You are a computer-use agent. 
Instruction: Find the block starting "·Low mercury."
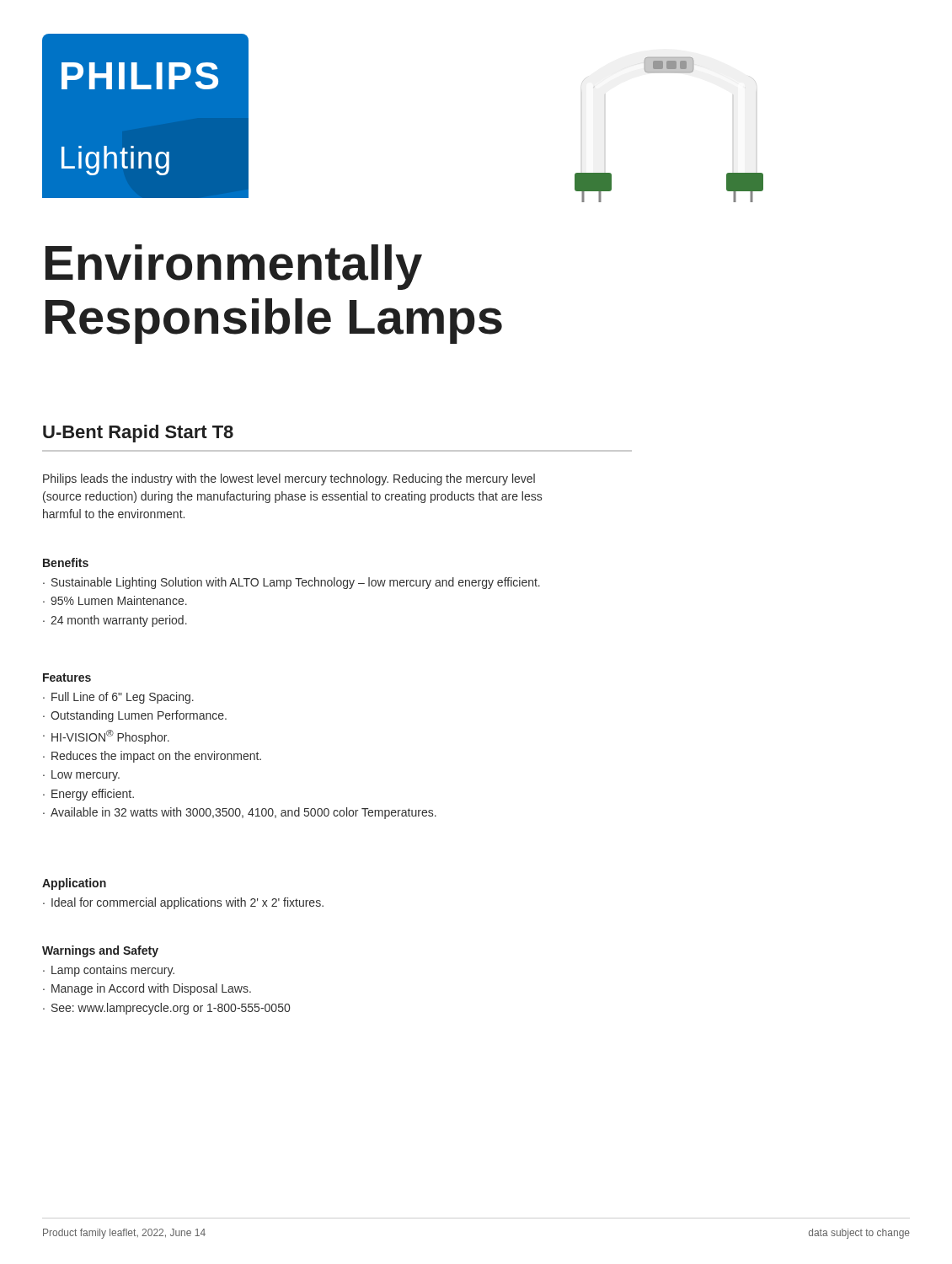[81, 775]
